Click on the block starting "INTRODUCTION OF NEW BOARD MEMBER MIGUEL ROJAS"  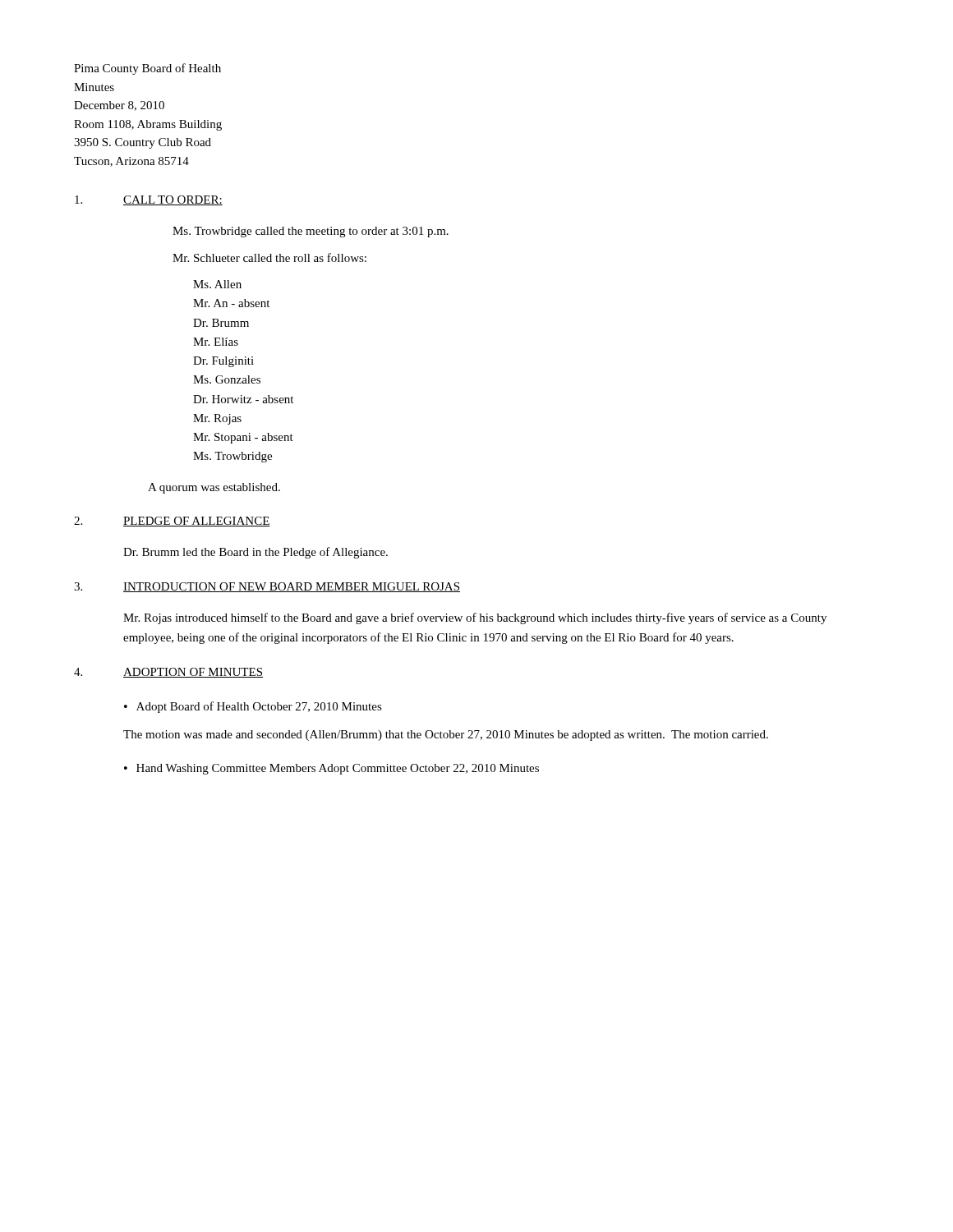click(x=292, y=587)
